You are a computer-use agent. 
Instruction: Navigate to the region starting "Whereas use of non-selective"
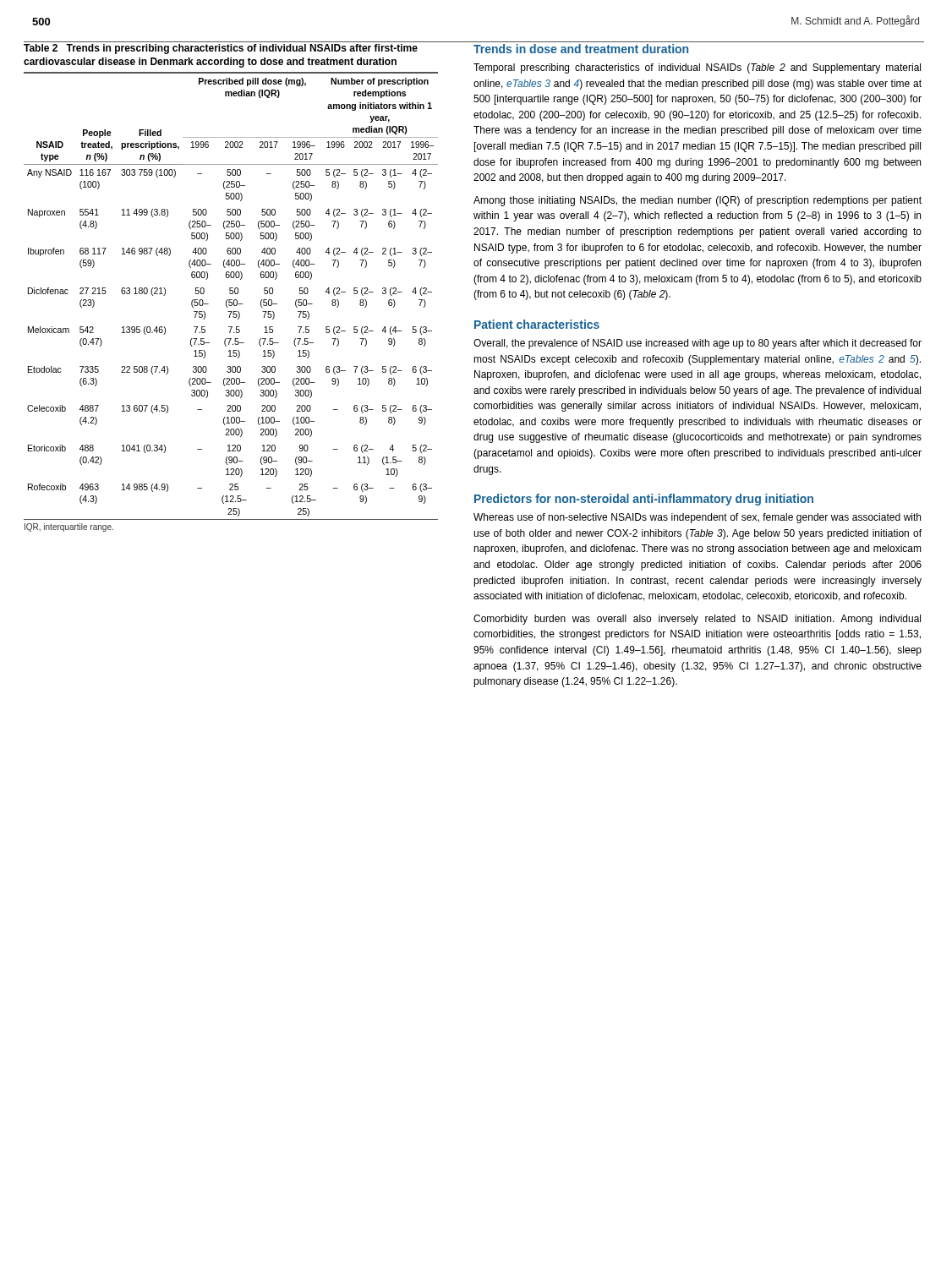[697, 557]
